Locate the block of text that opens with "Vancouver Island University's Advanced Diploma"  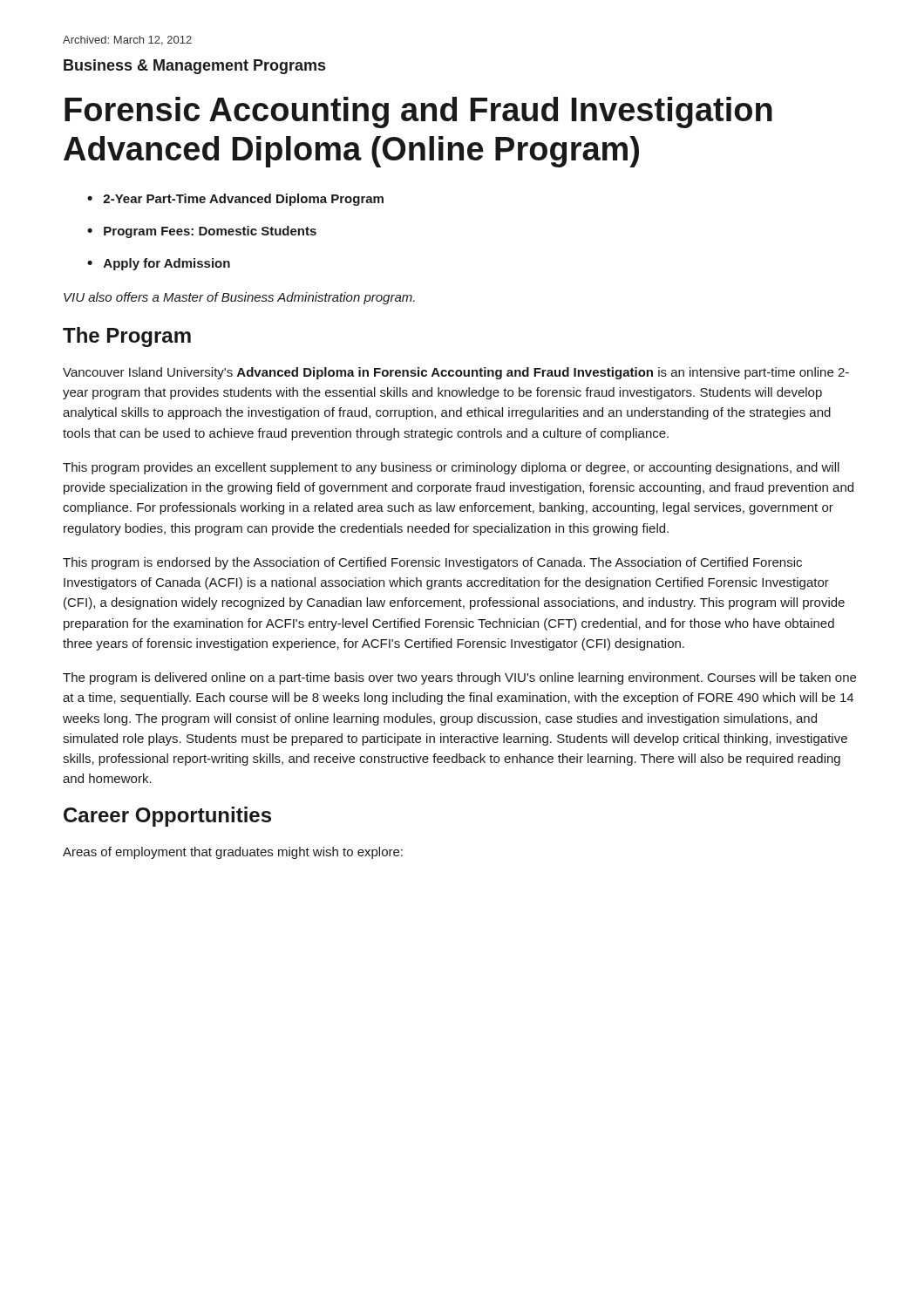[x=456, y=402]
